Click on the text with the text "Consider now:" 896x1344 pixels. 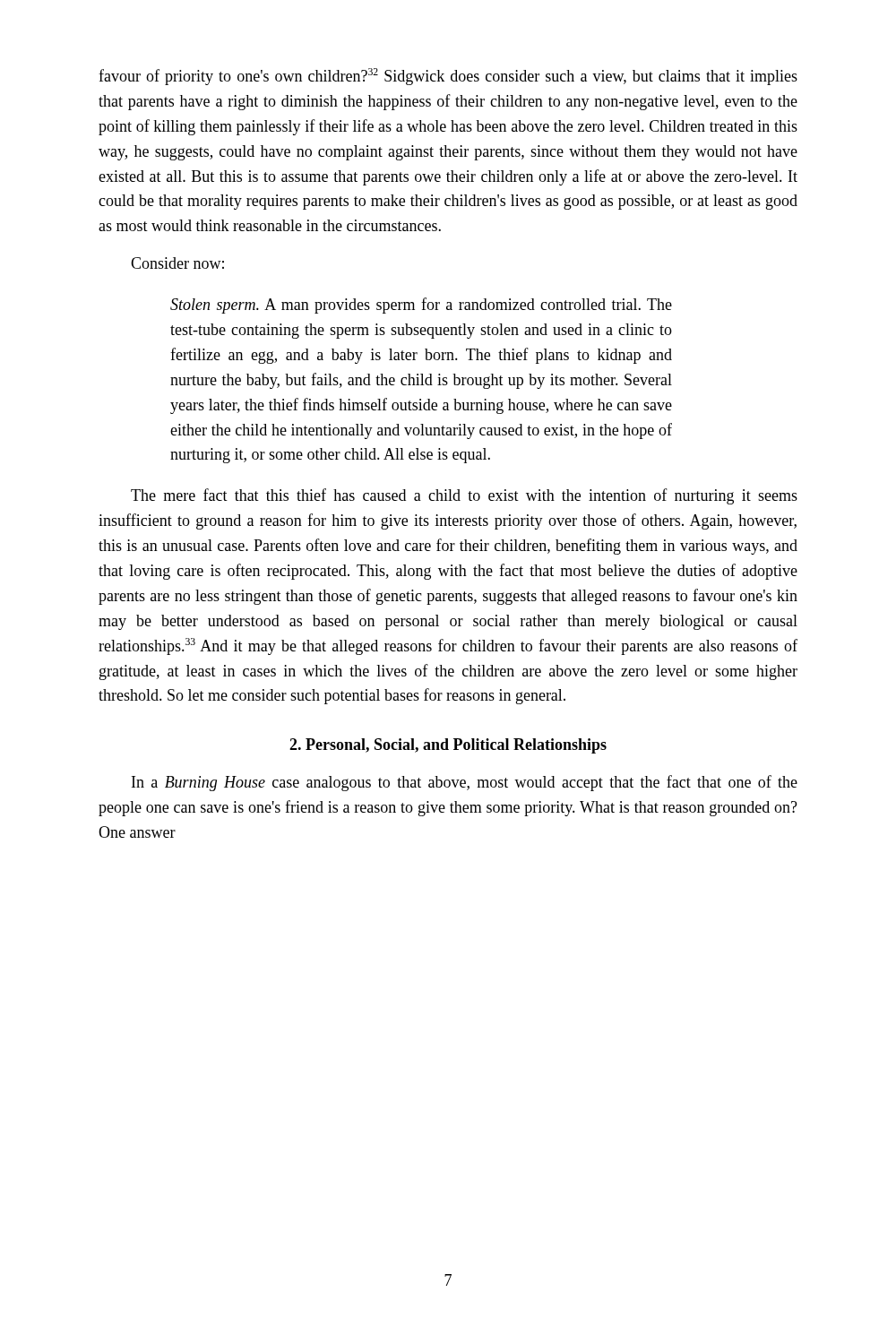coord(177,263)
